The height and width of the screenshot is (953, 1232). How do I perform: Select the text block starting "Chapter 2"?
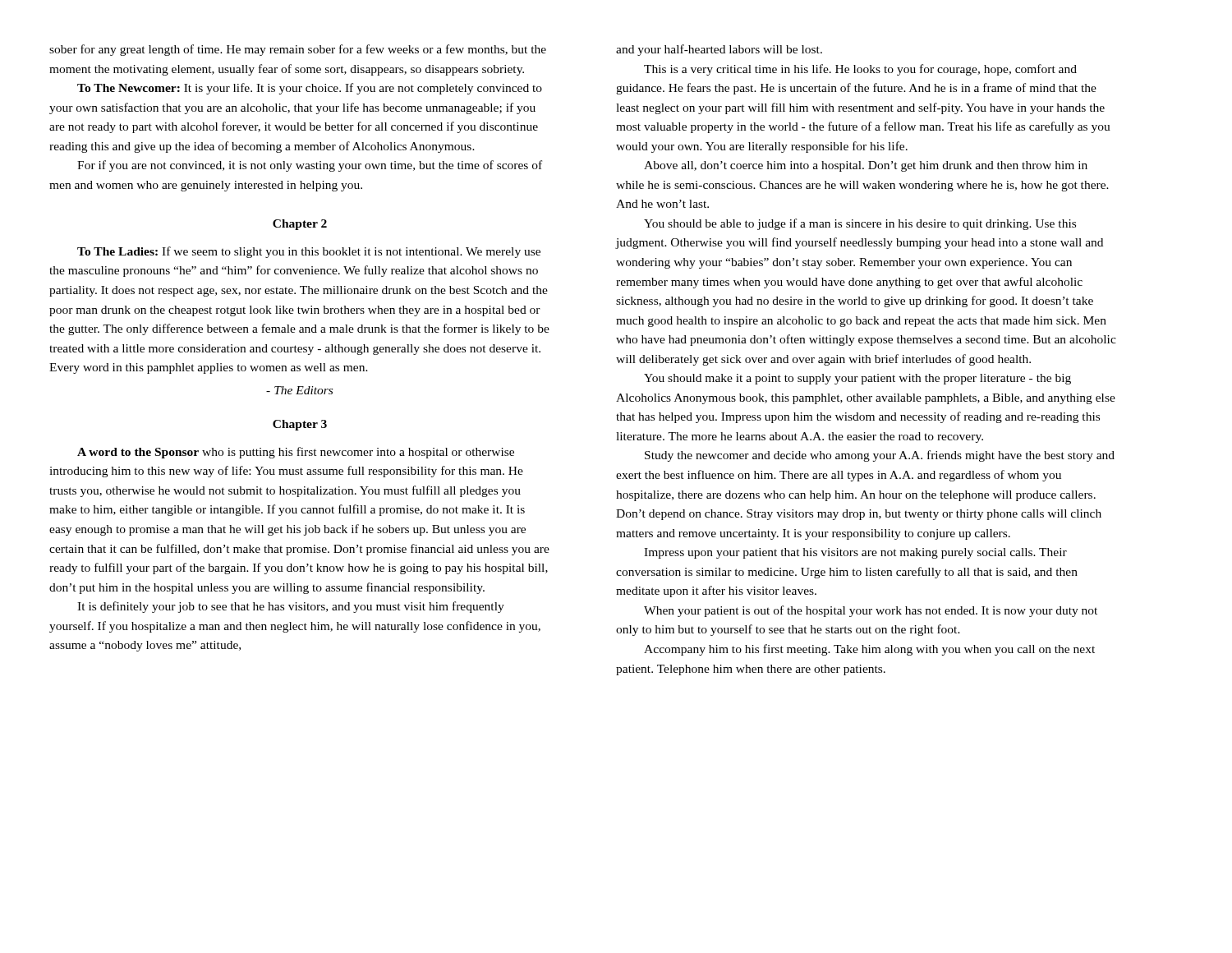pos(300,224)
